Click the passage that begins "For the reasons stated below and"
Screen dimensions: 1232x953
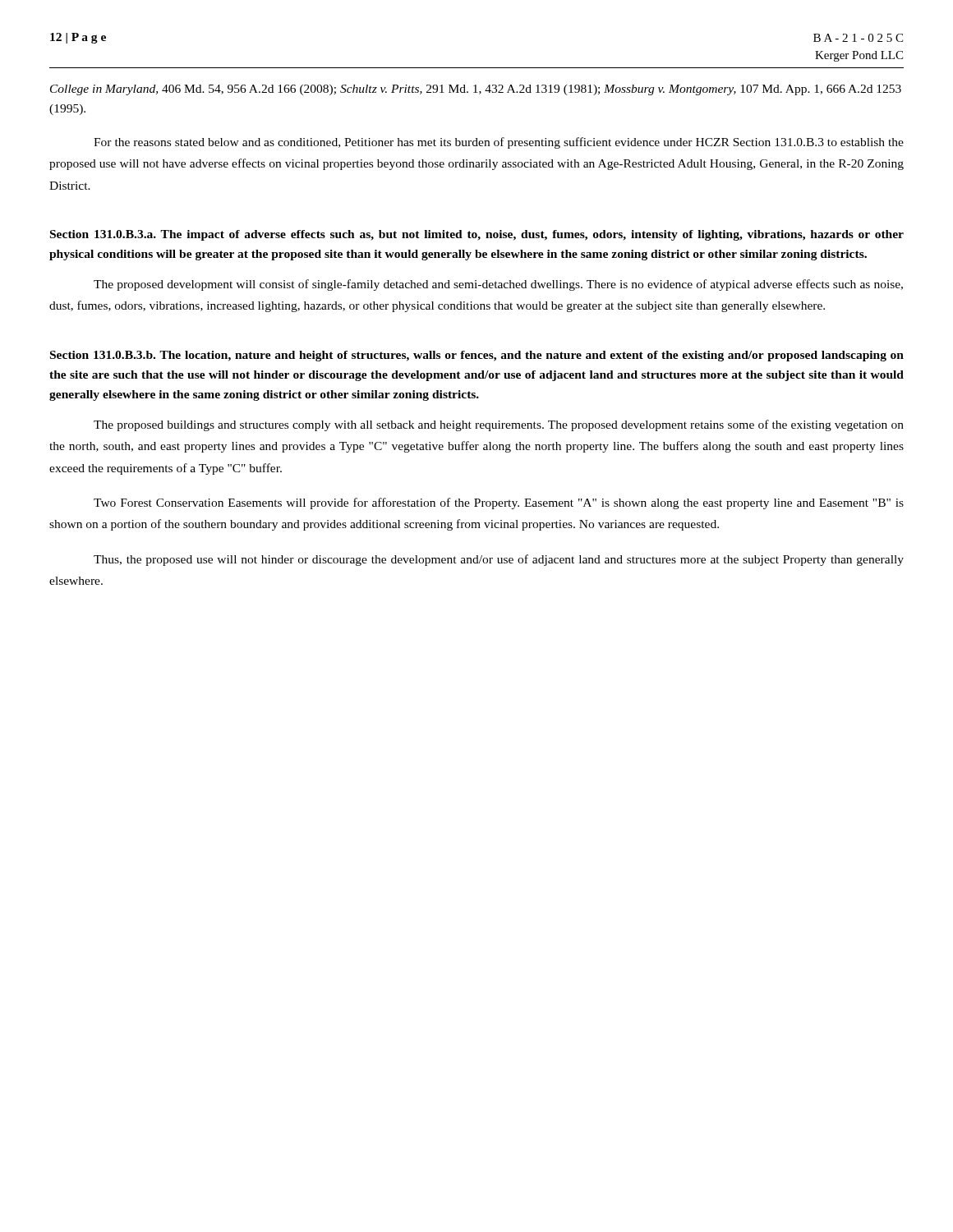click(x=476, y=163)
